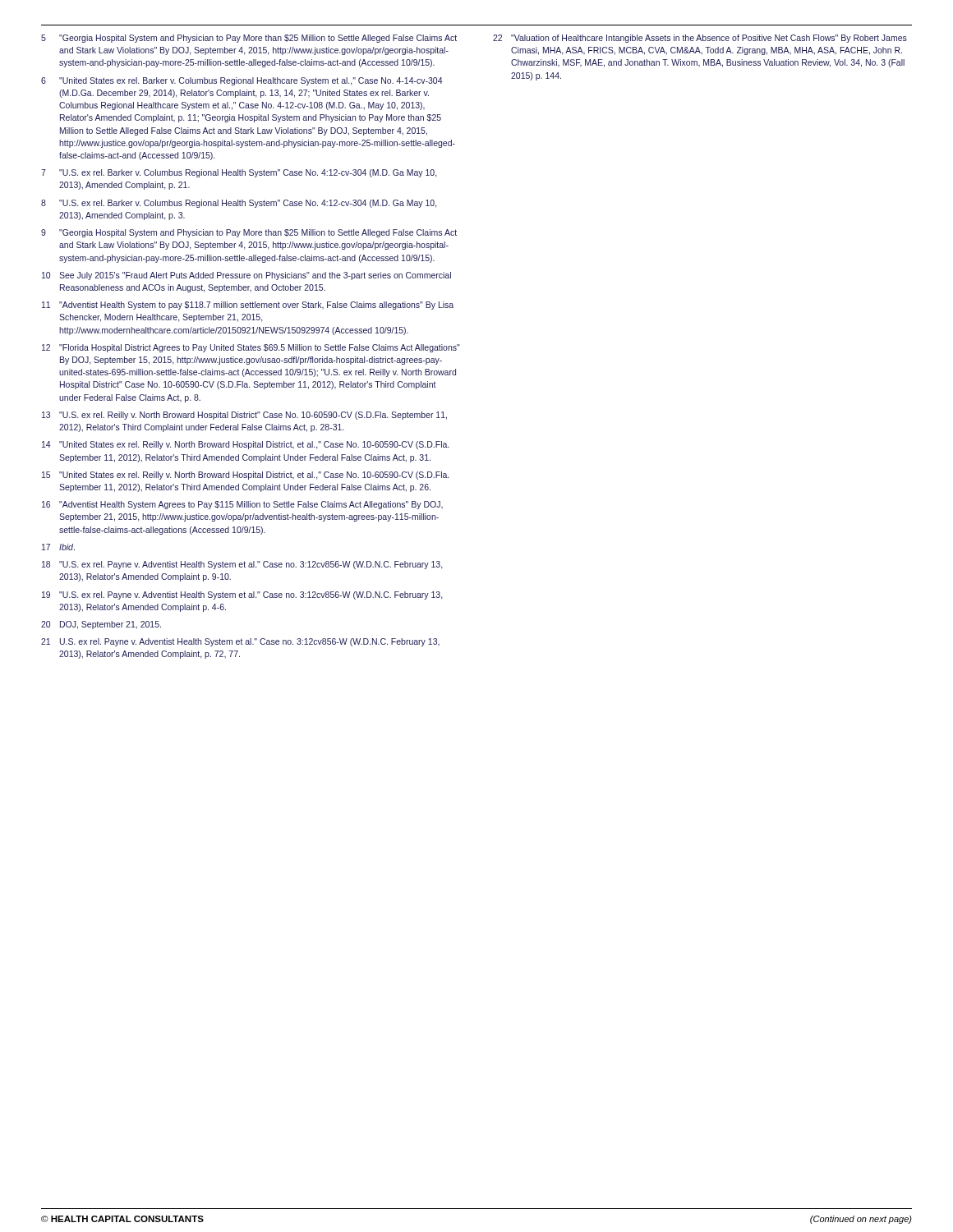Viewport: 953px width, 1232px height.
Task: Find the block on this page that starts "22 "Valuation of Healthcare Intangible Assets in"
Action: [x=702, y=57]
